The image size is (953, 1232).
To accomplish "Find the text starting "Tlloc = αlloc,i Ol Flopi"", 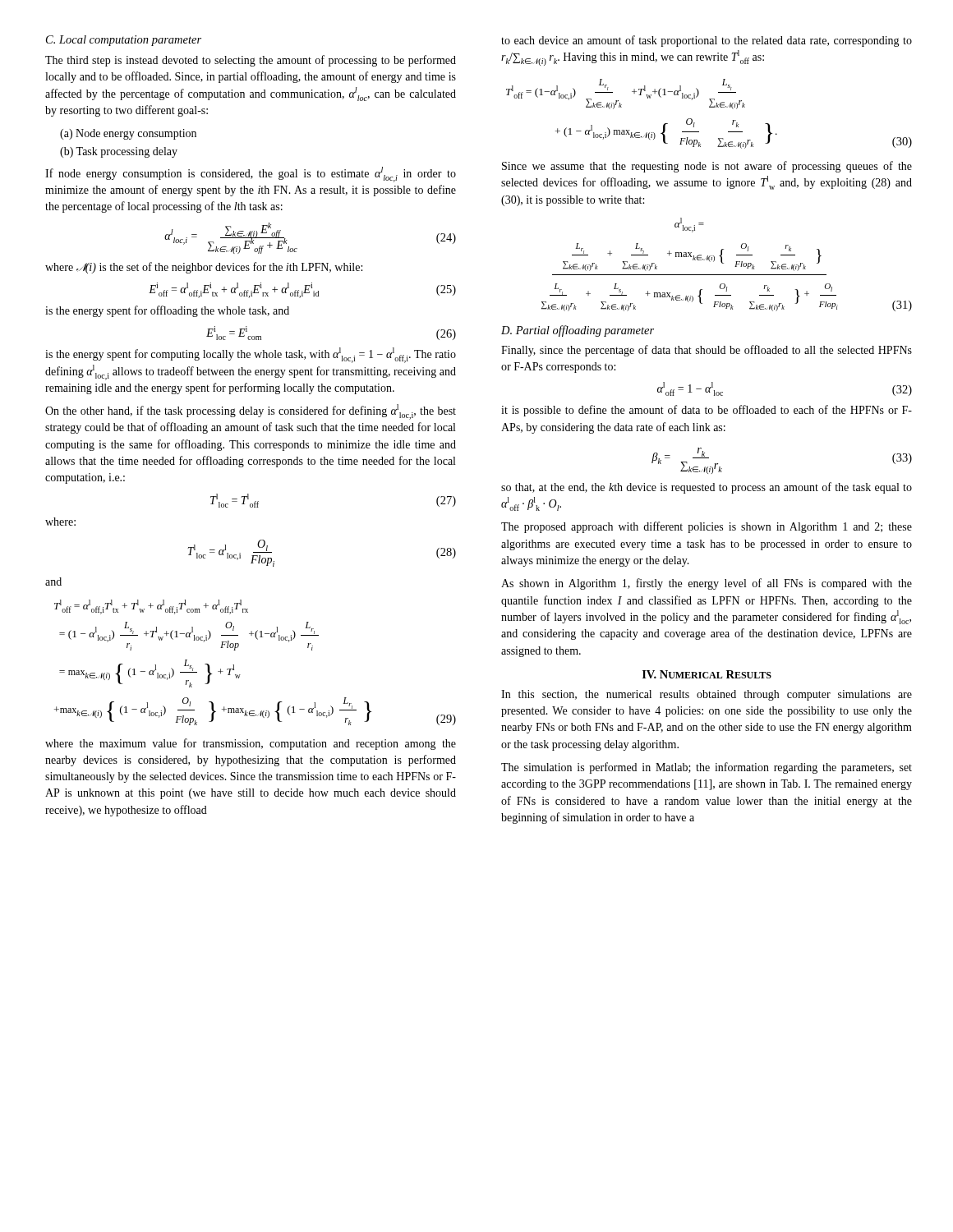I will point(261,552).
